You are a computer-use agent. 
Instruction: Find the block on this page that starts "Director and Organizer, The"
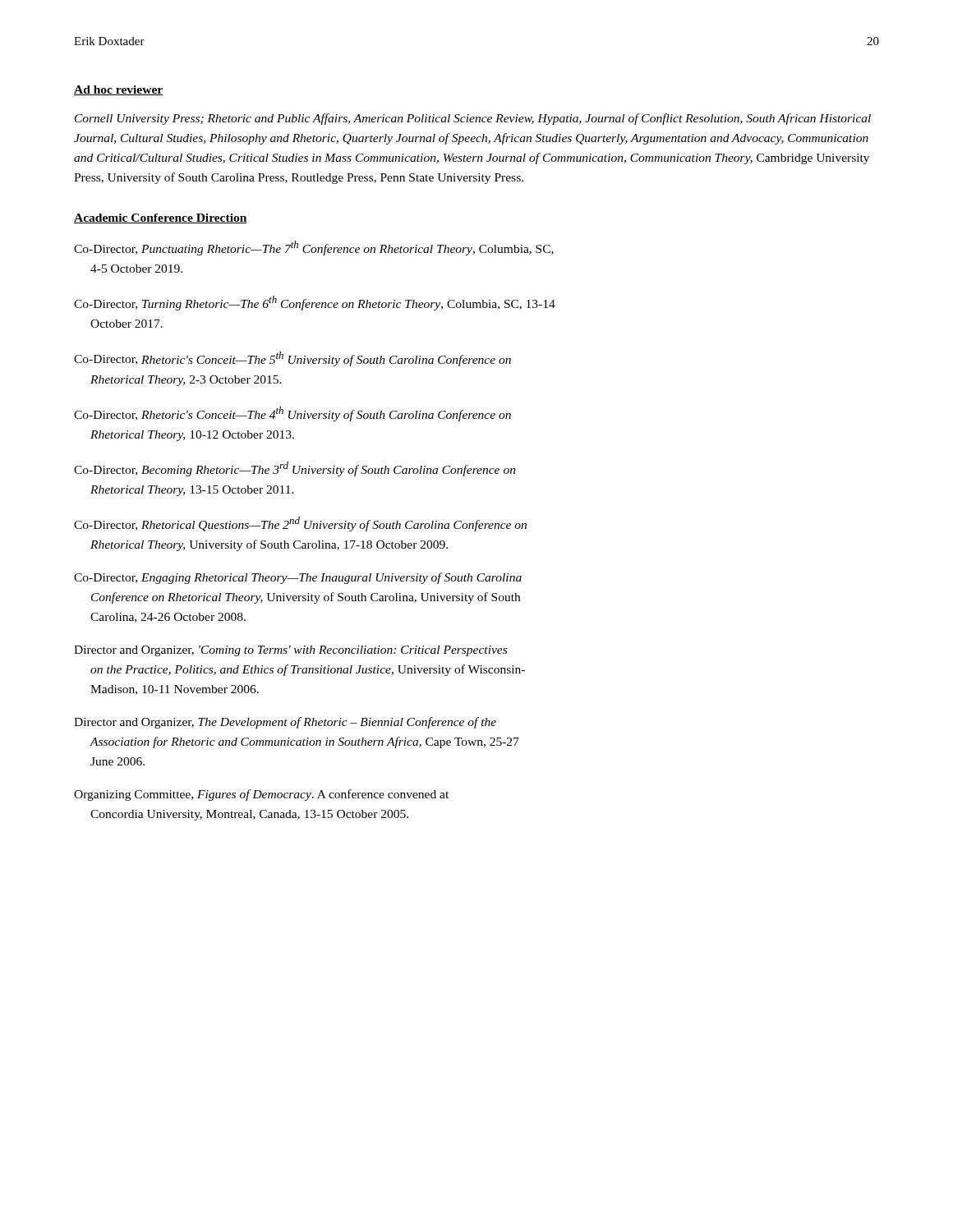click(x=476, y=742)
